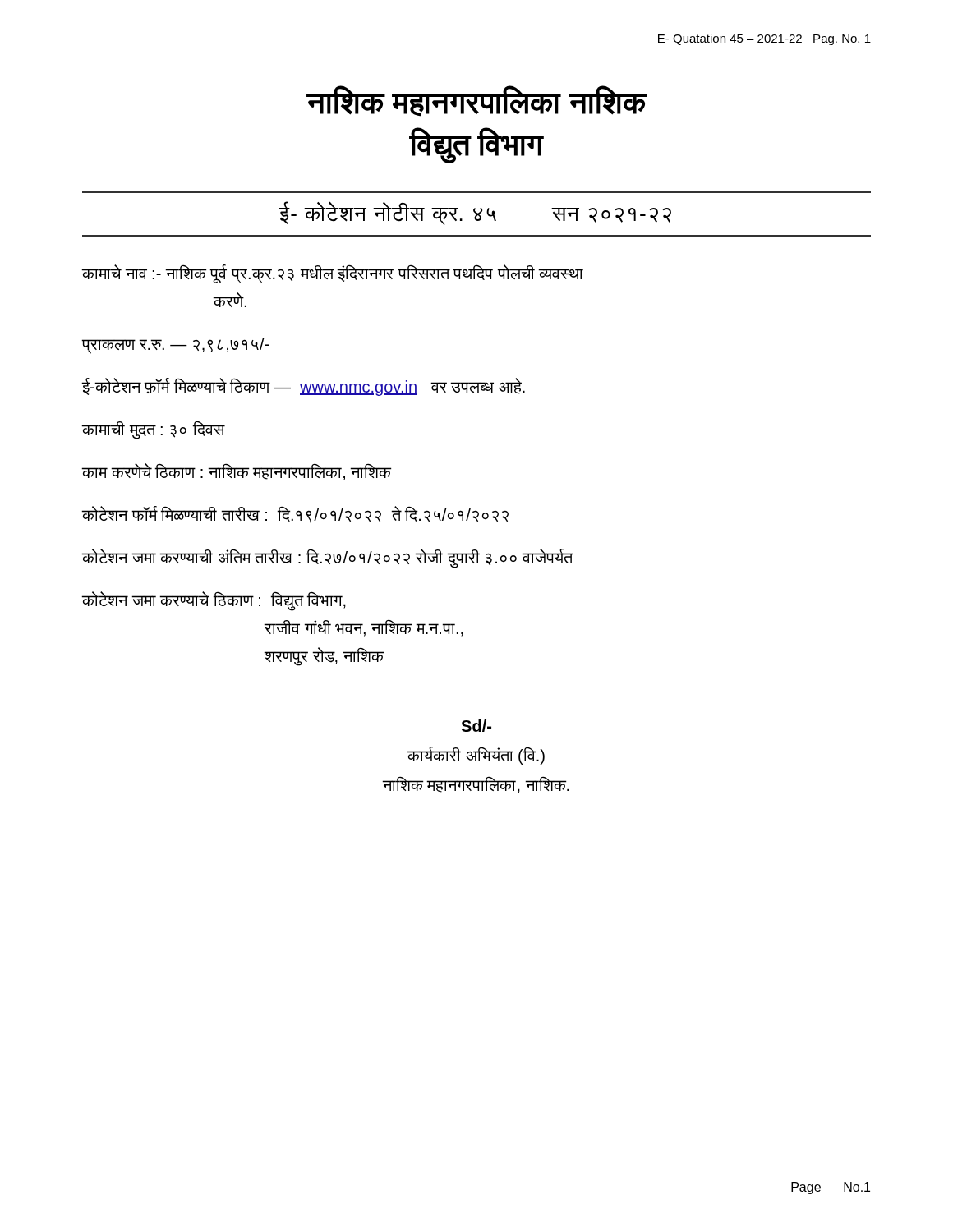Screen dimensions: 1232x953
Task: Point to the element starting "कोटेशन जमा करण्याची अंतिम तारीख : दि.२७/०१/२०२२"
Action: (328, 557)
